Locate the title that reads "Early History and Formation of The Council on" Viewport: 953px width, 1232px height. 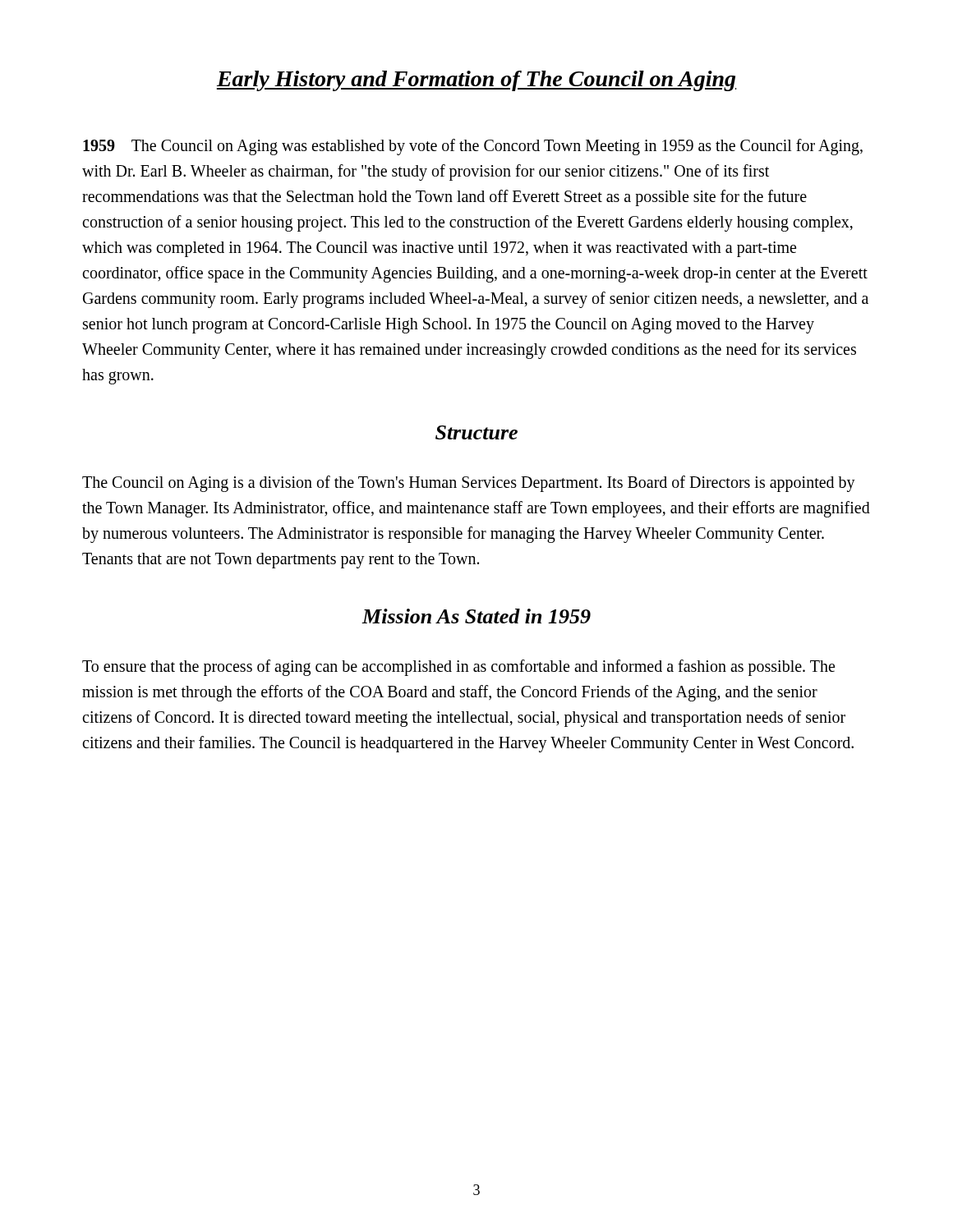476,78
